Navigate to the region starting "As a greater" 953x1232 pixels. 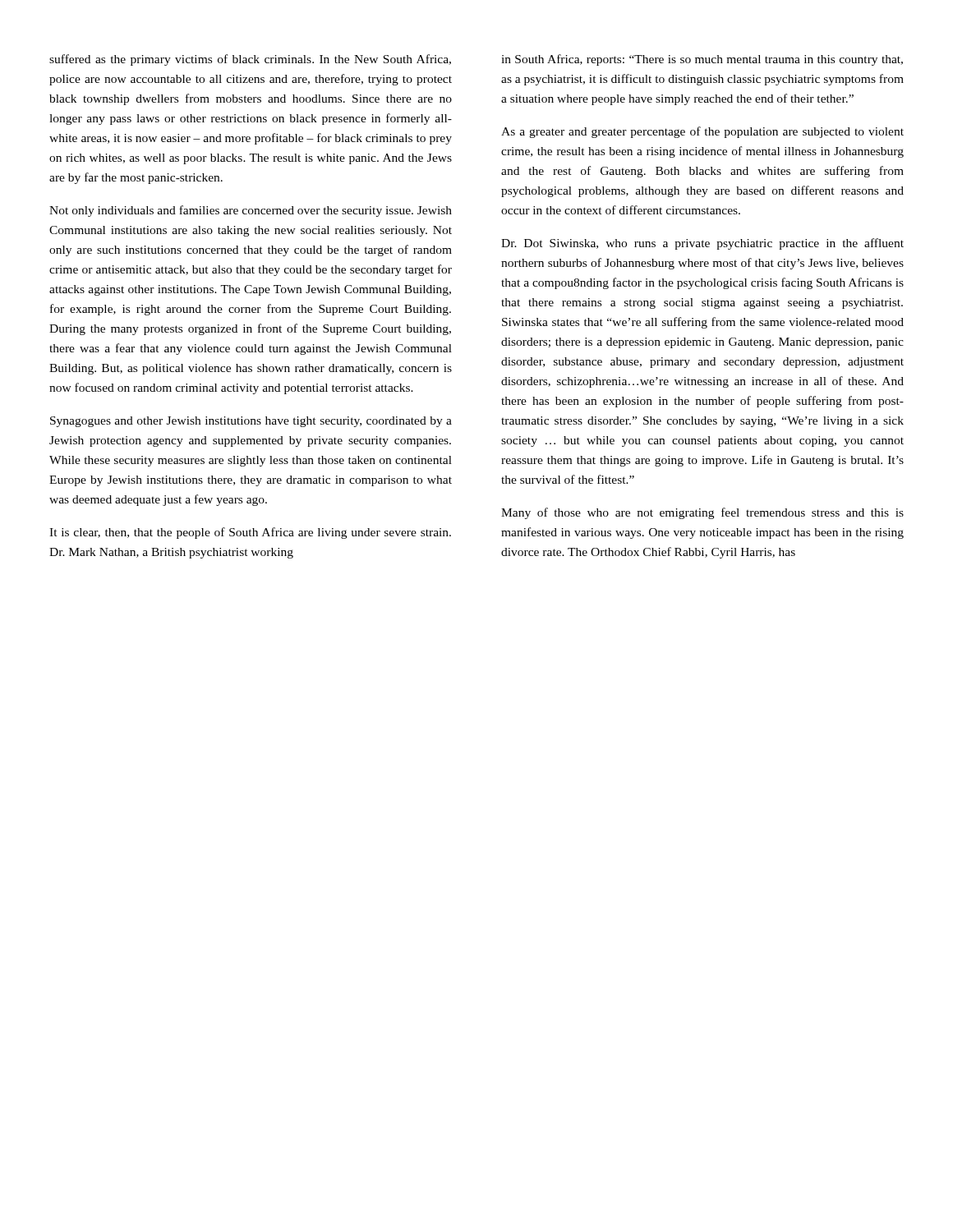click(x=702, y=171)
